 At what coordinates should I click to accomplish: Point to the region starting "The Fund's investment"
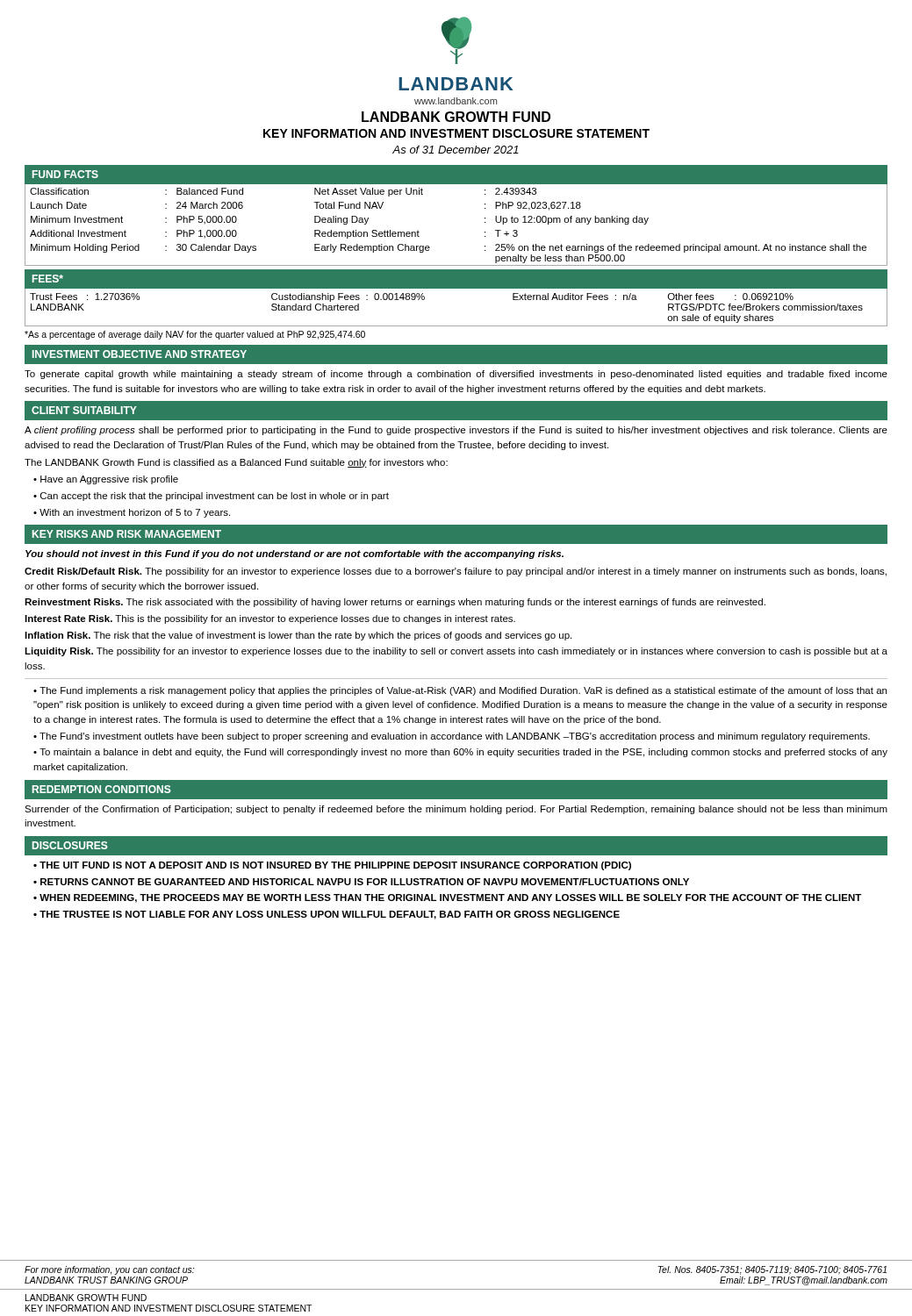[455, 736]
